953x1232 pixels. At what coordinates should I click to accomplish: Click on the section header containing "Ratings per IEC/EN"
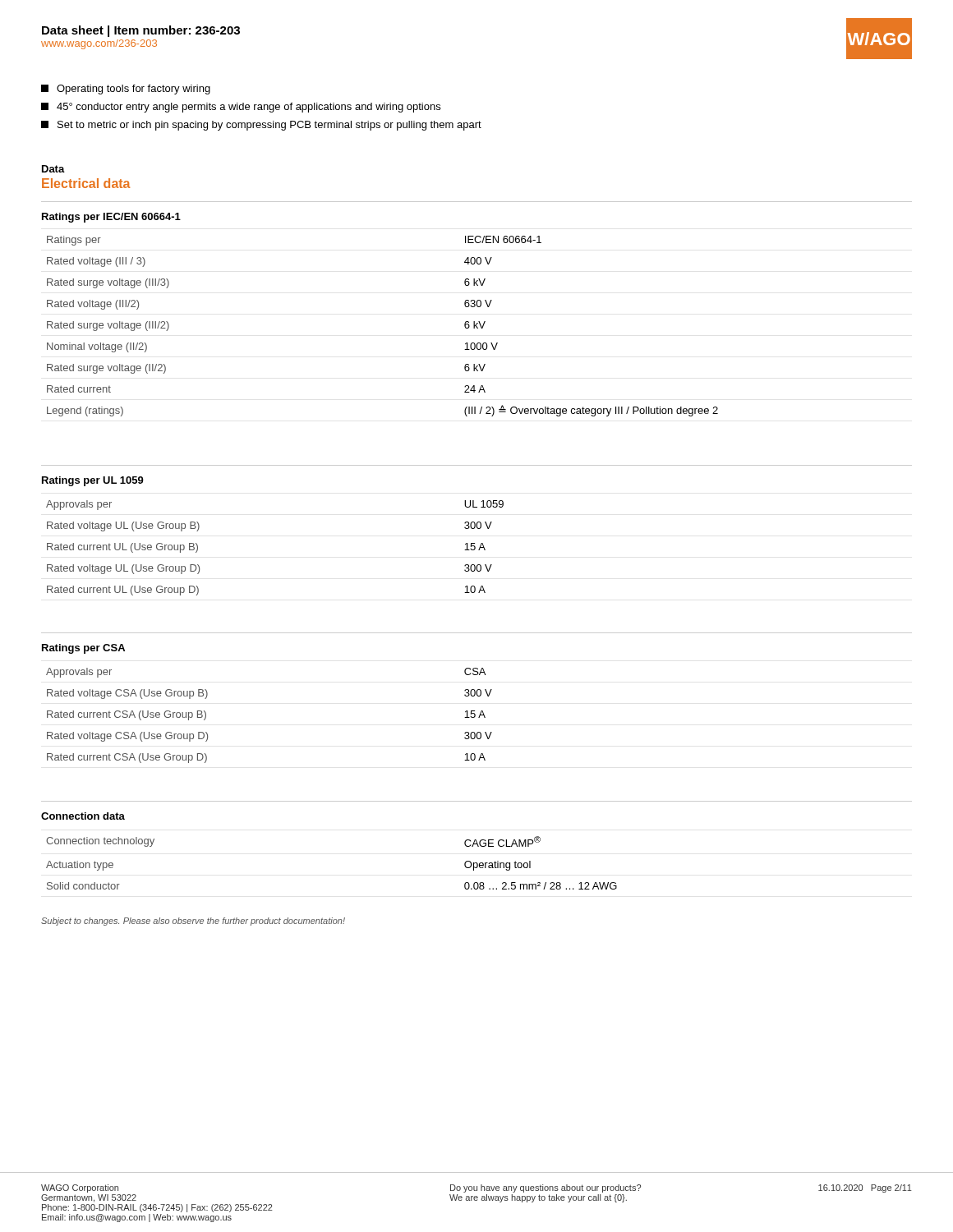111,216
